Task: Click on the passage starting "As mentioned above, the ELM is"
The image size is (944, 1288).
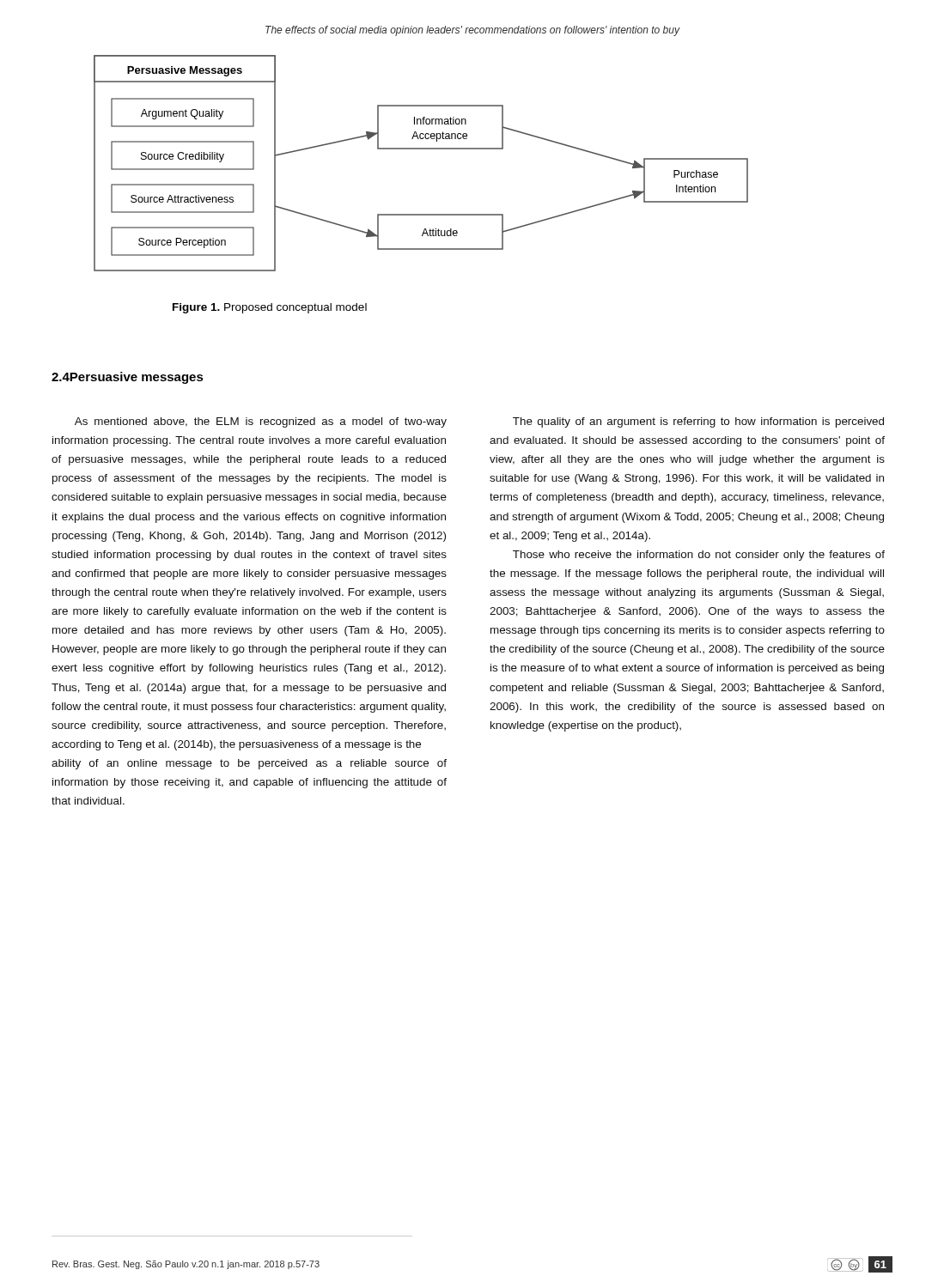Action: click(249, 611)
